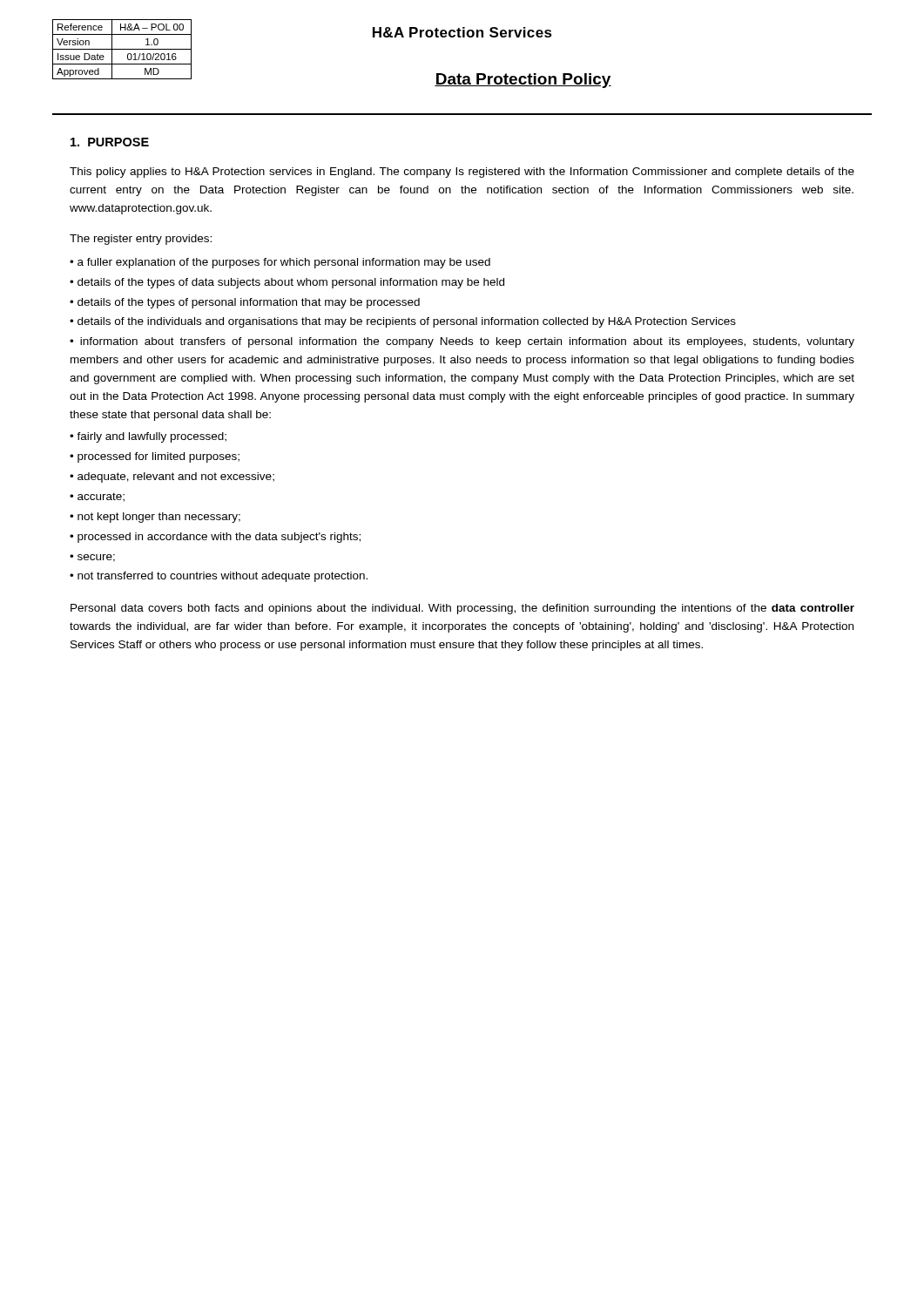The width and height of the screenshot is (924, 1307).
Task: Find the block on this page that starts "• details of the types of personal information"
Action: (245, 302)
